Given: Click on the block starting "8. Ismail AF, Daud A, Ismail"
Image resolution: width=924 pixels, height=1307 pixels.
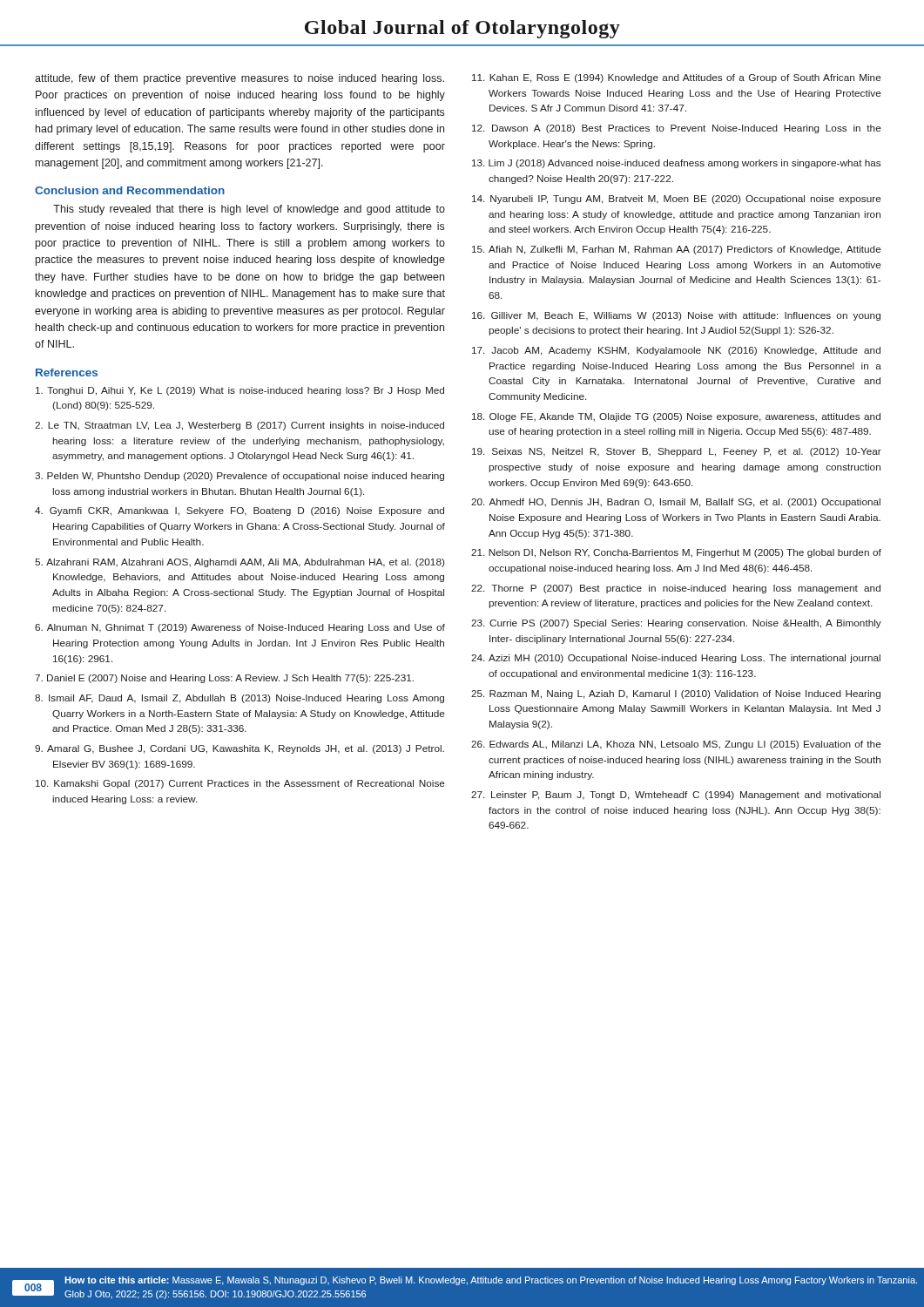Looking at the screenshot, I should tap(240, 713).
